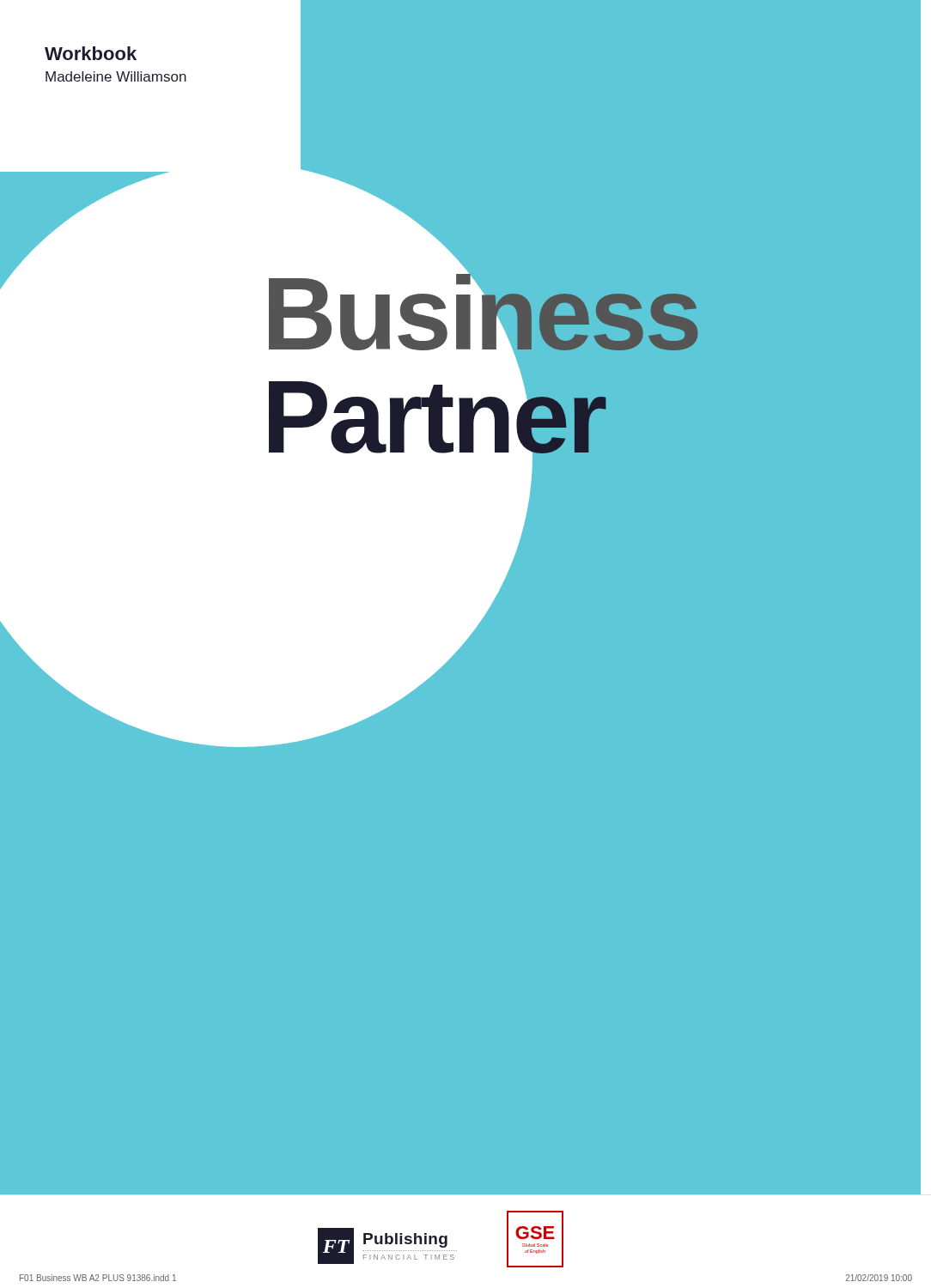Navigate to the region starting "Business Partner"
This screenshot has height=1288, width=931.
481,365
